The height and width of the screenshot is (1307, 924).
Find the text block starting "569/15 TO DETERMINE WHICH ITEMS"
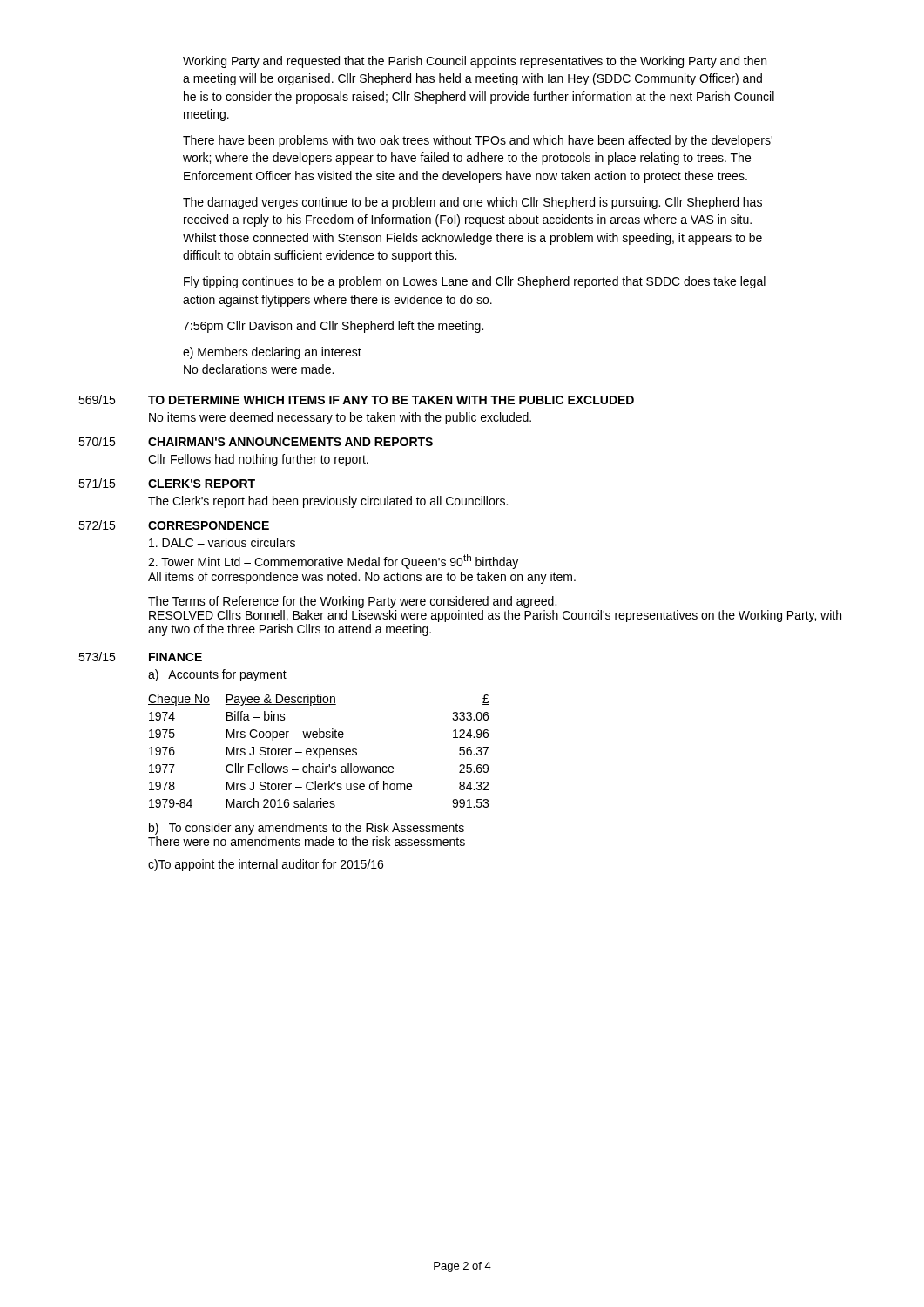tap(462, 408)
